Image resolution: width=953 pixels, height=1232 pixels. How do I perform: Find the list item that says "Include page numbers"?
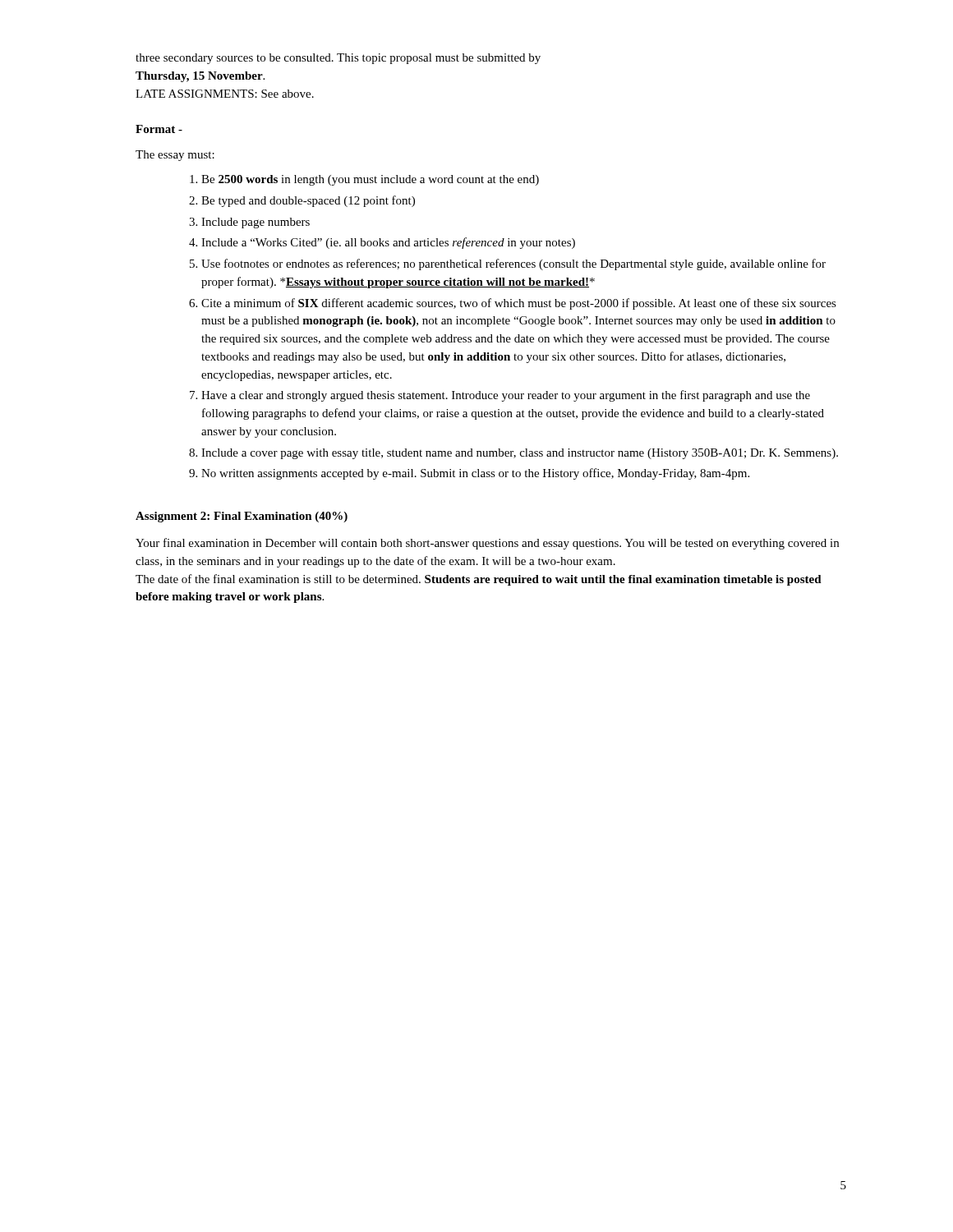tap(256, 221)
